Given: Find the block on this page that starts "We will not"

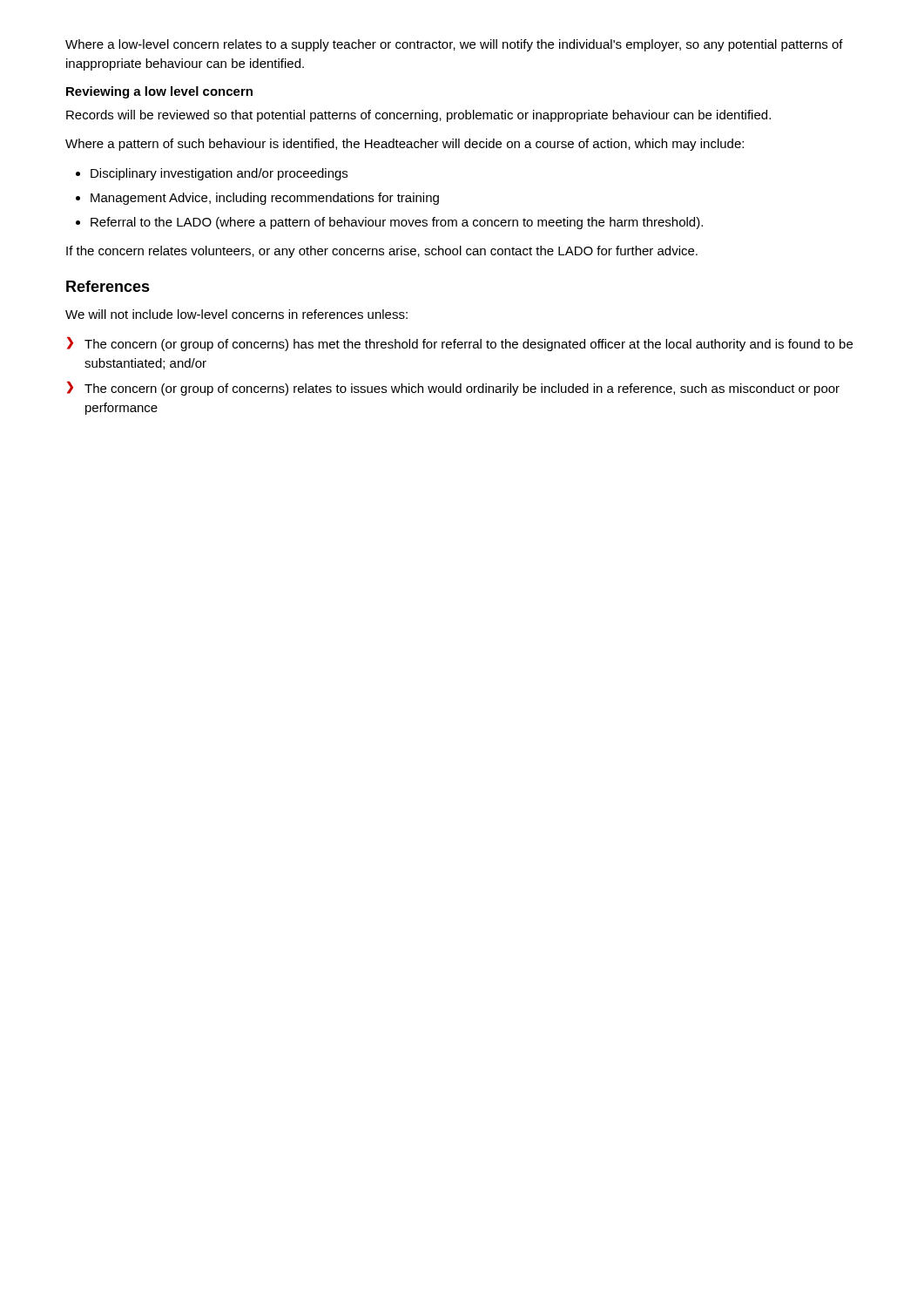Looking at the screenshot, I should [237, 314].
